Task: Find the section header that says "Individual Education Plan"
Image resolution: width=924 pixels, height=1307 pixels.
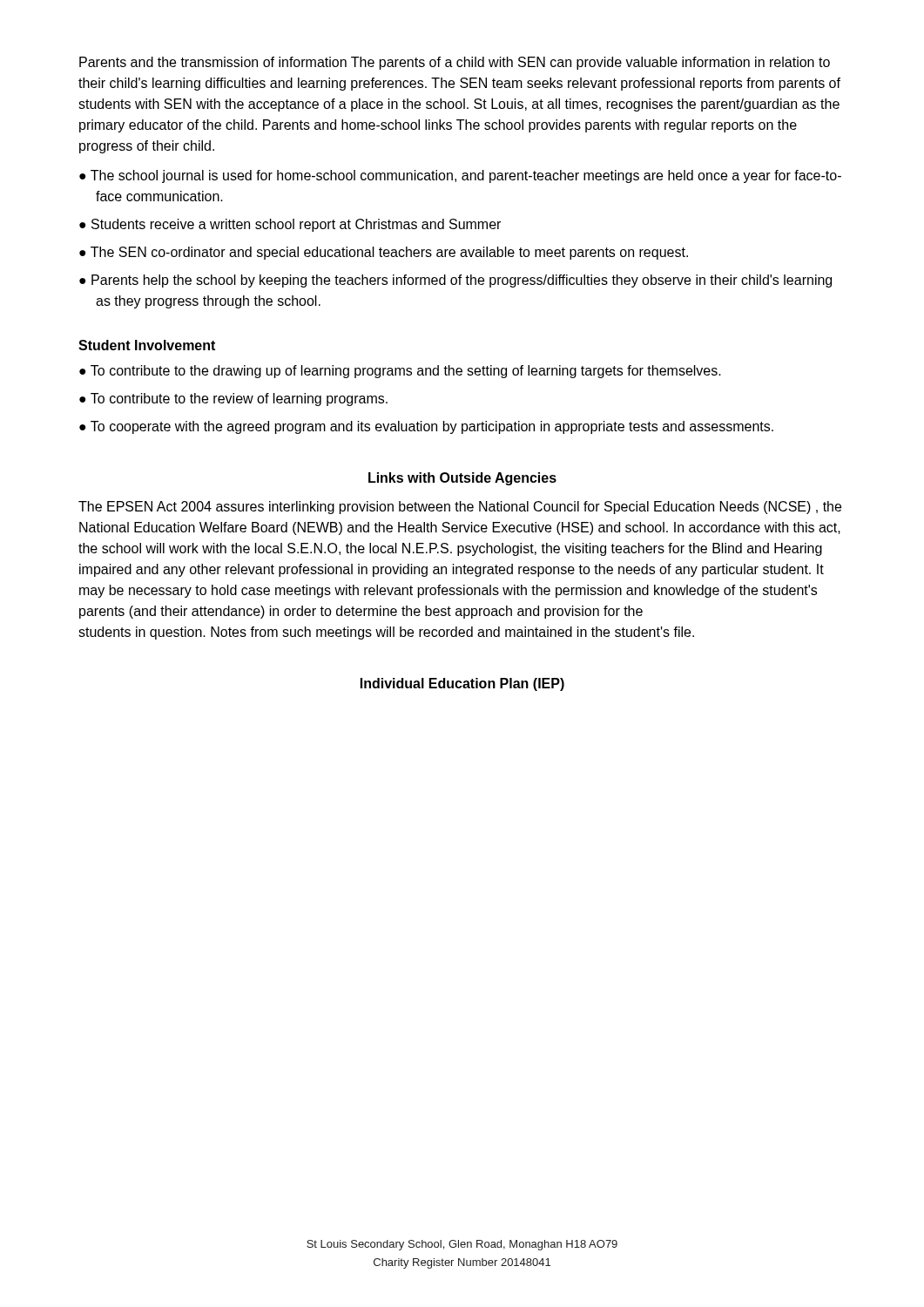Action: point(462,684)
